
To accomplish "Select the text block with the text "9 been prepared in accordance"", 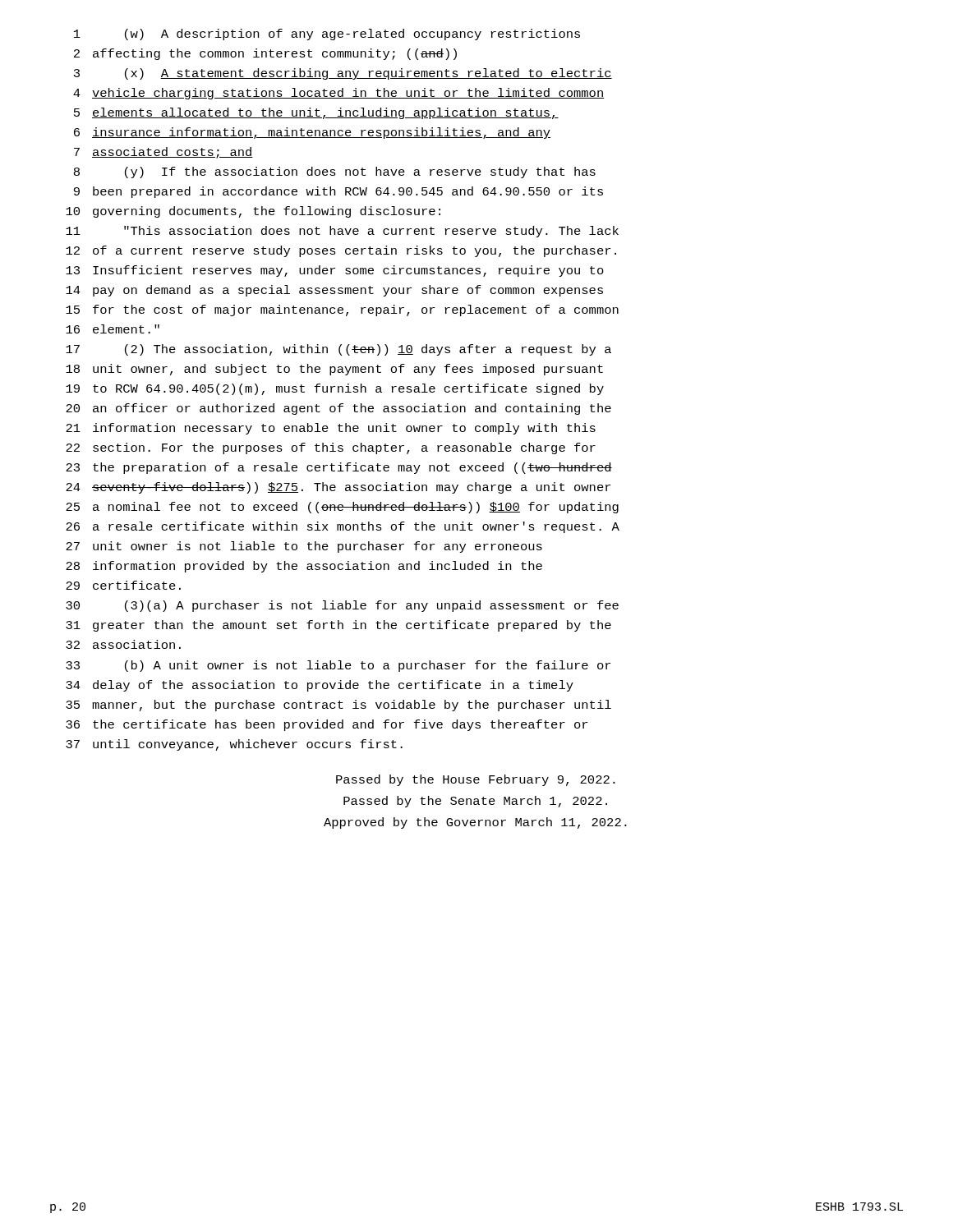I will [476, 192].
